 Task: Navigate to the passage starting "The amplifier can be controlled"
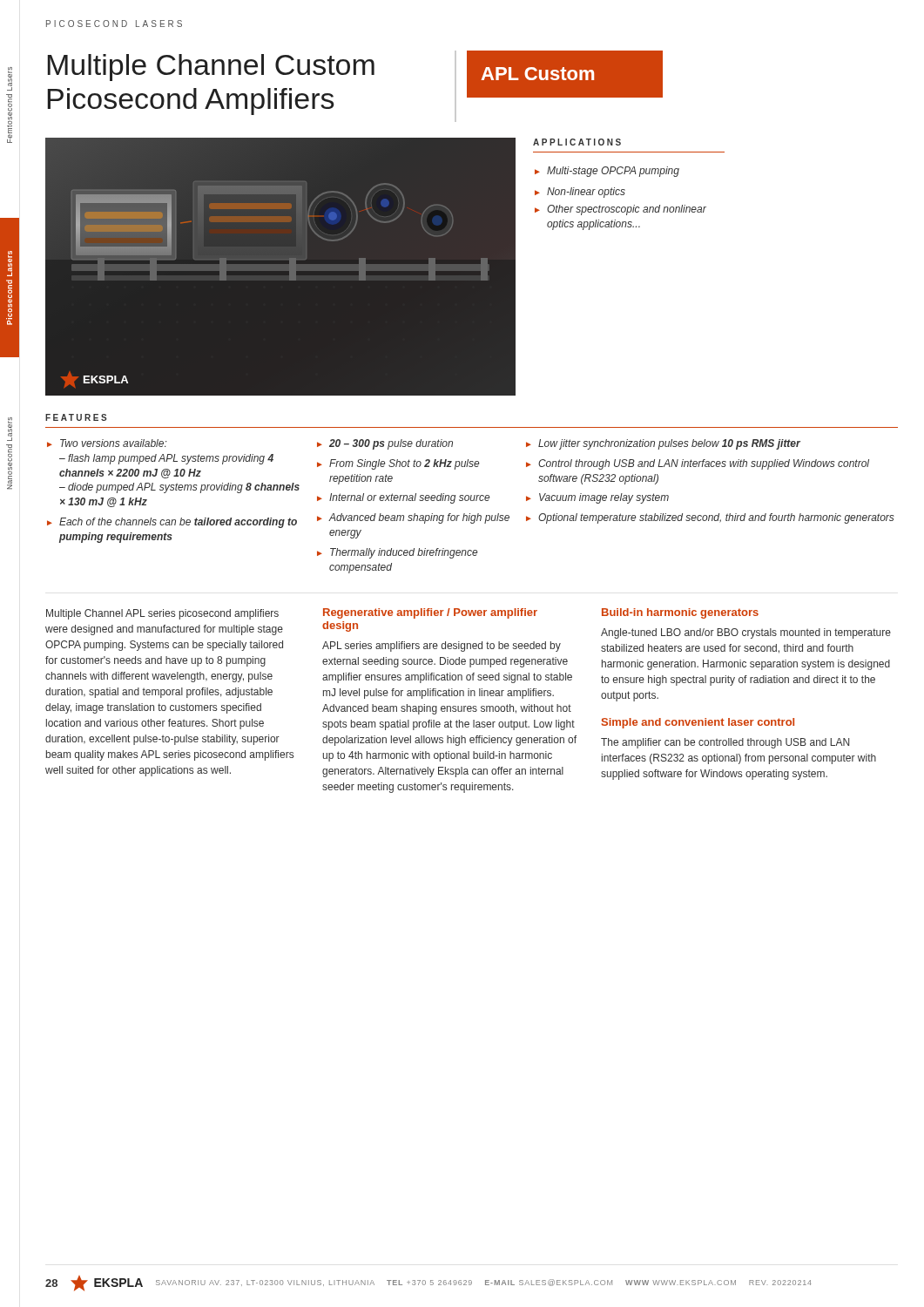739,758
